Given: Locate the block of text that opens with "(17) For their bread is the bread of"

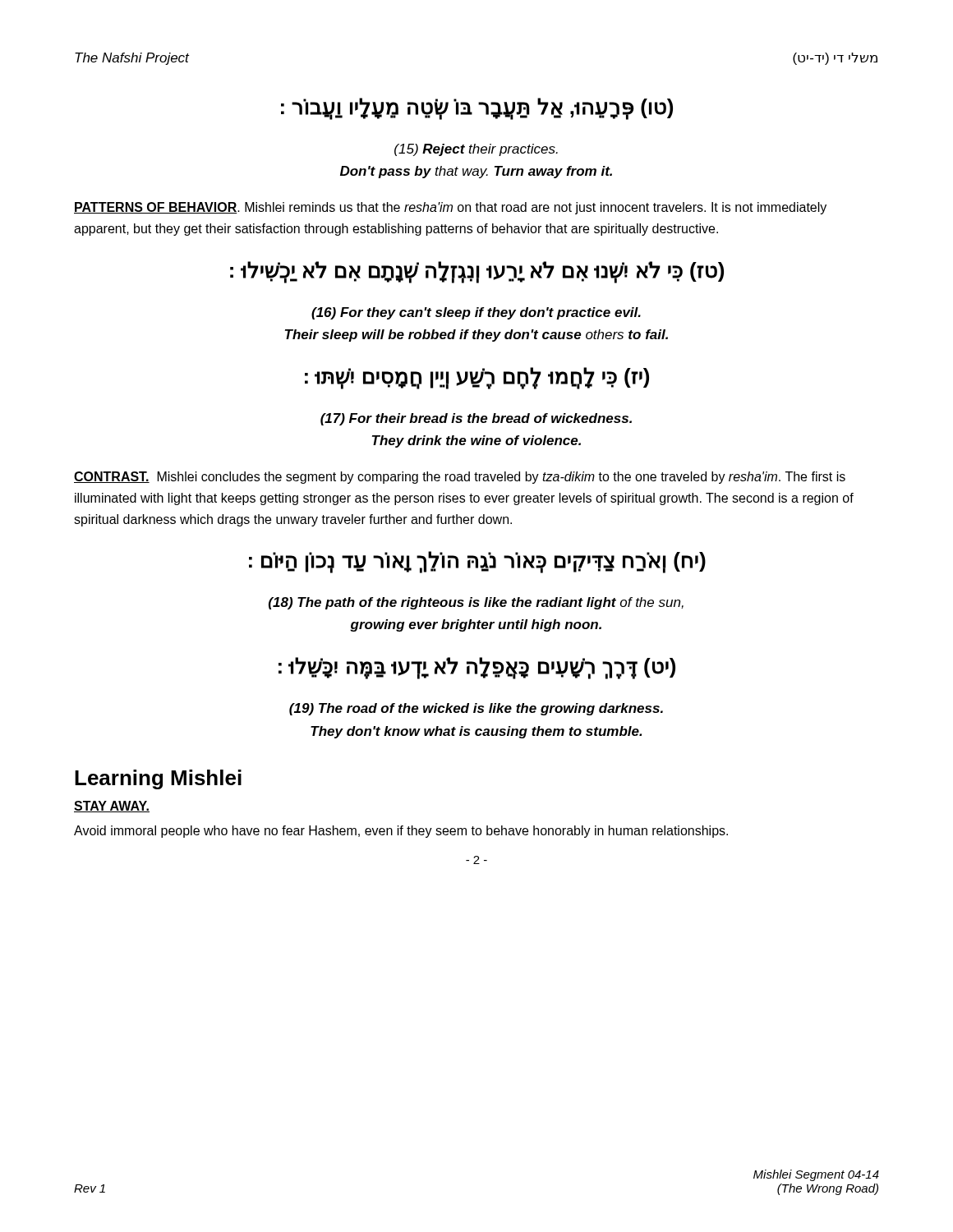Looking at the screenshot, I should pos(476,430).
